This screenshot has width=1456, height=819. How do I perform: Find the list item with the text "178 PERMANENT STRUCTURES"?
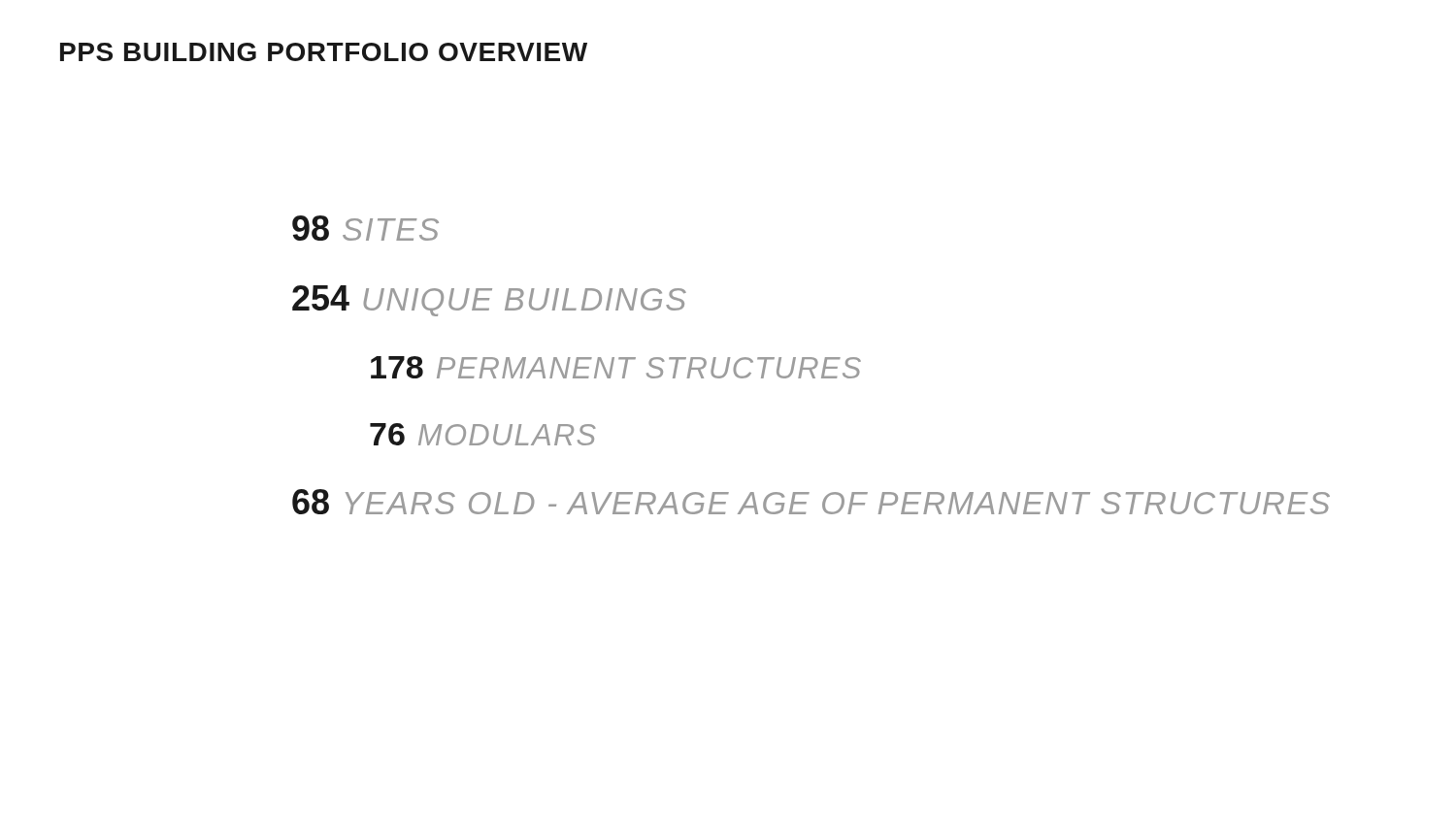(x=616, y=367)
